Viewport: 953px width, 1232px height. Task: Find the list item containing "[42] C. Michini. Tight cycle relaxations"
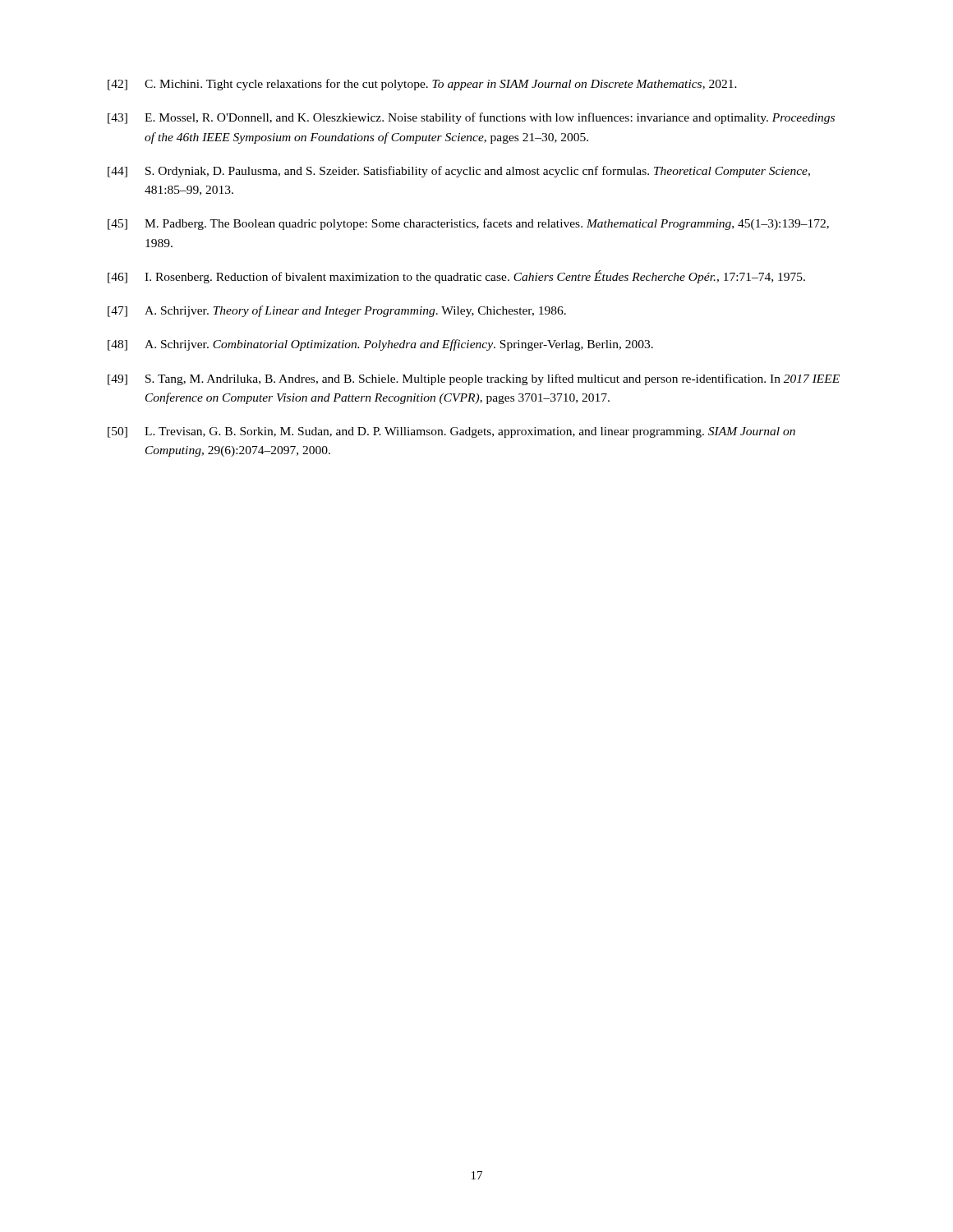point(476,83)
